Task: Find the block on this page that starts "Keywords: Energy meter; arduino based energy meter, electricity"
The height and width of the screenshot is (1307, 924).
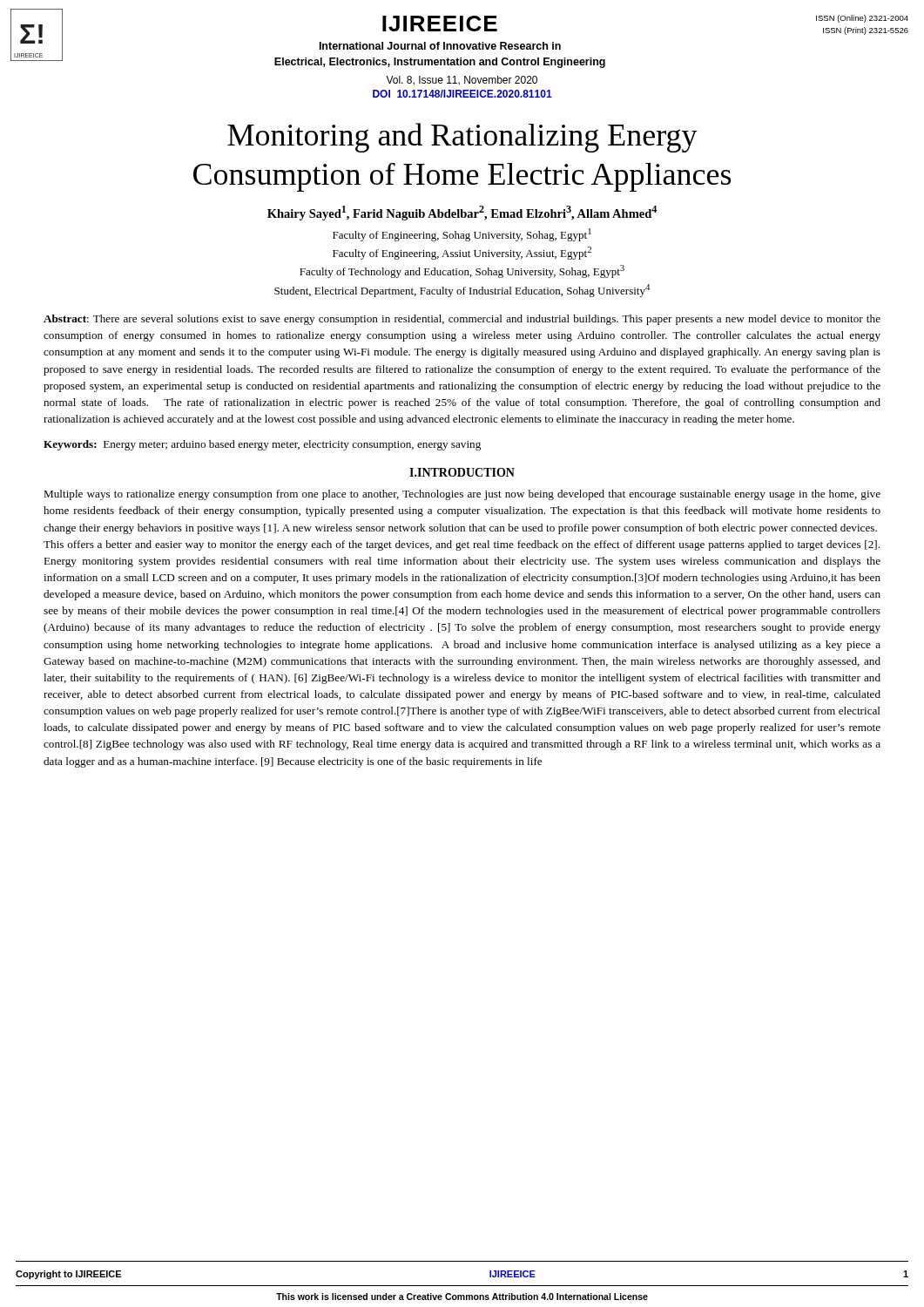Action: 262,444
